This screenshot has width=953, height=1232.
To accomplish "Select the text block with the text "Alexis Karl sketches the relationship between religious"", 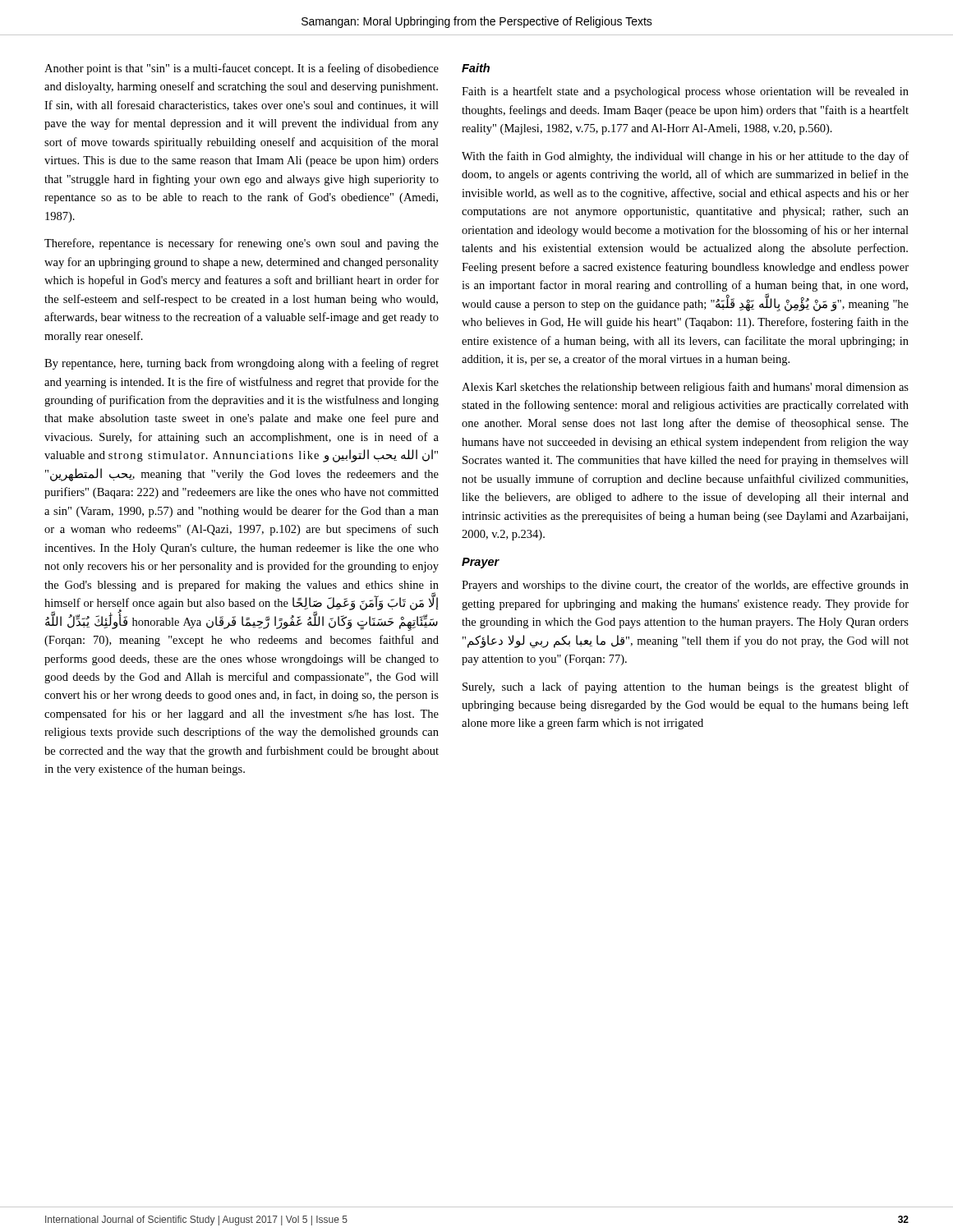I will click(685, 460).
